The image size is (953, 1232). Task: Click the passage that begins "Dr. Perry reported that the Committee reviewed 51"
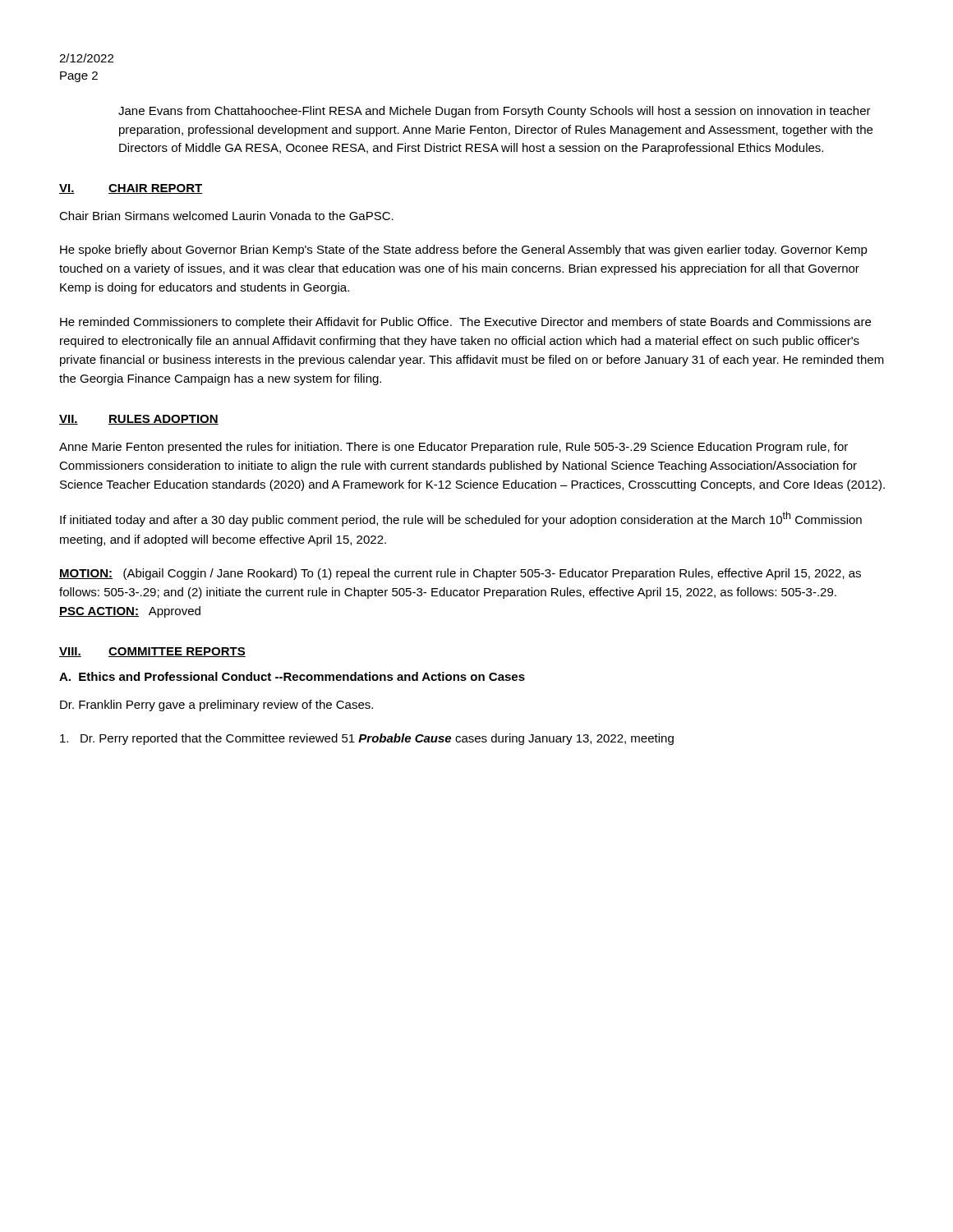tap(367, 738)
